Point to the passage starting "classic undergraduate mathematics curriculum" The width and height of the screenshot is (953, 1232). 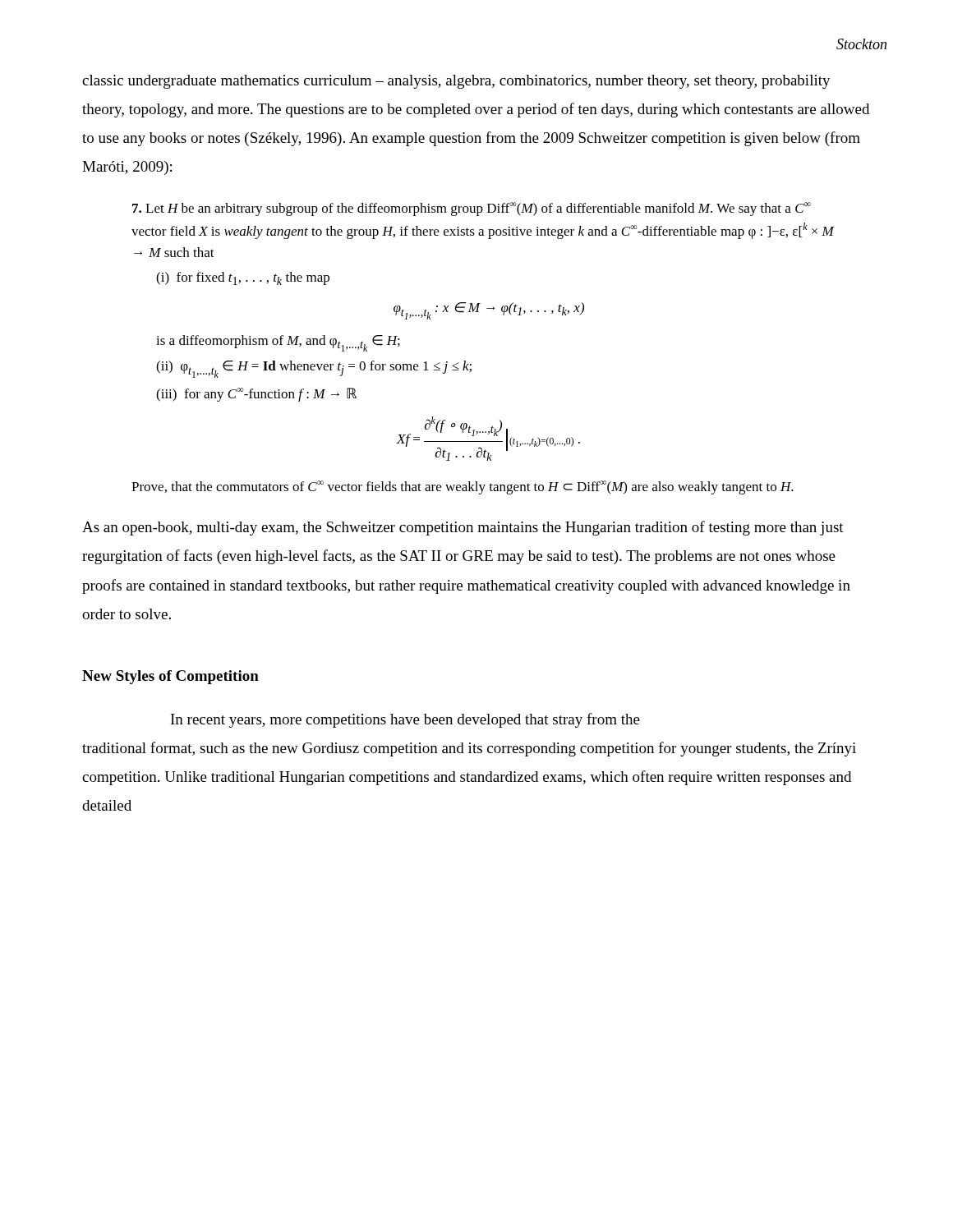pos(476,123)
